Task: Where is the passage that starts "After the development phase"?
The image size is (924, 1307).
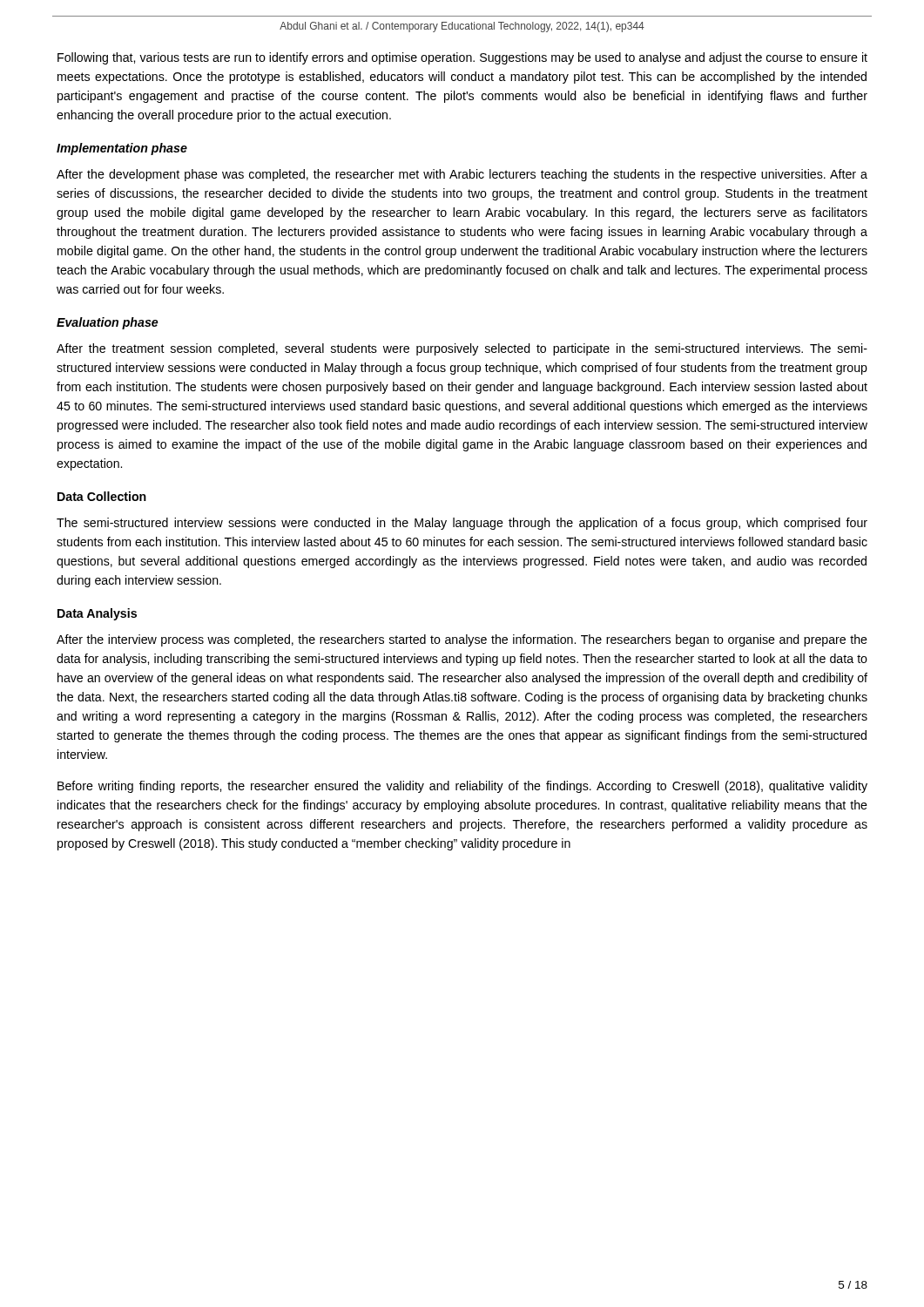Action: (462, 232)
